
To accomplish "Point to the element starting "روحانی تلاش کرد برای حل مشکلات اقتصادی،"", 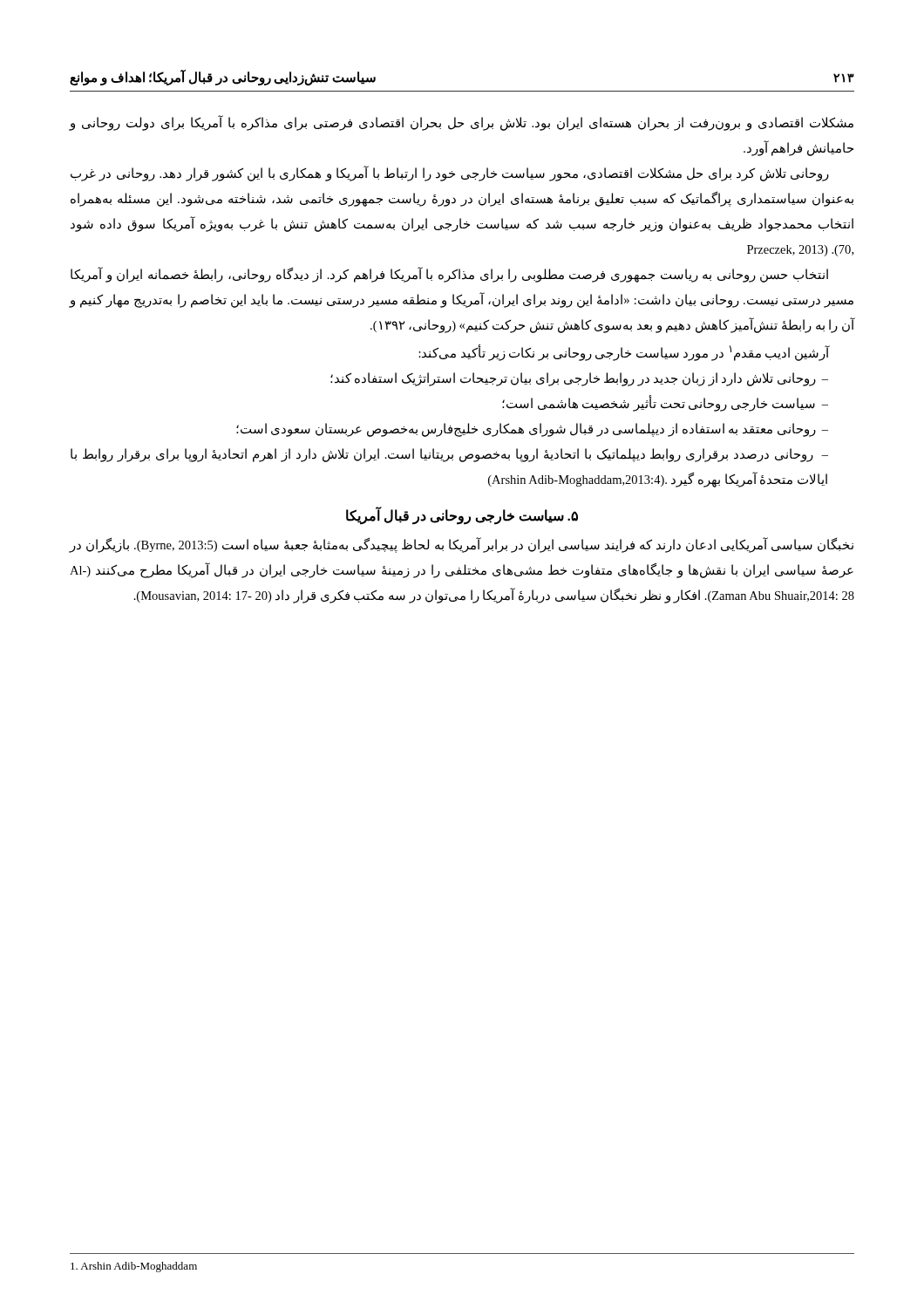I will [462, 212].
